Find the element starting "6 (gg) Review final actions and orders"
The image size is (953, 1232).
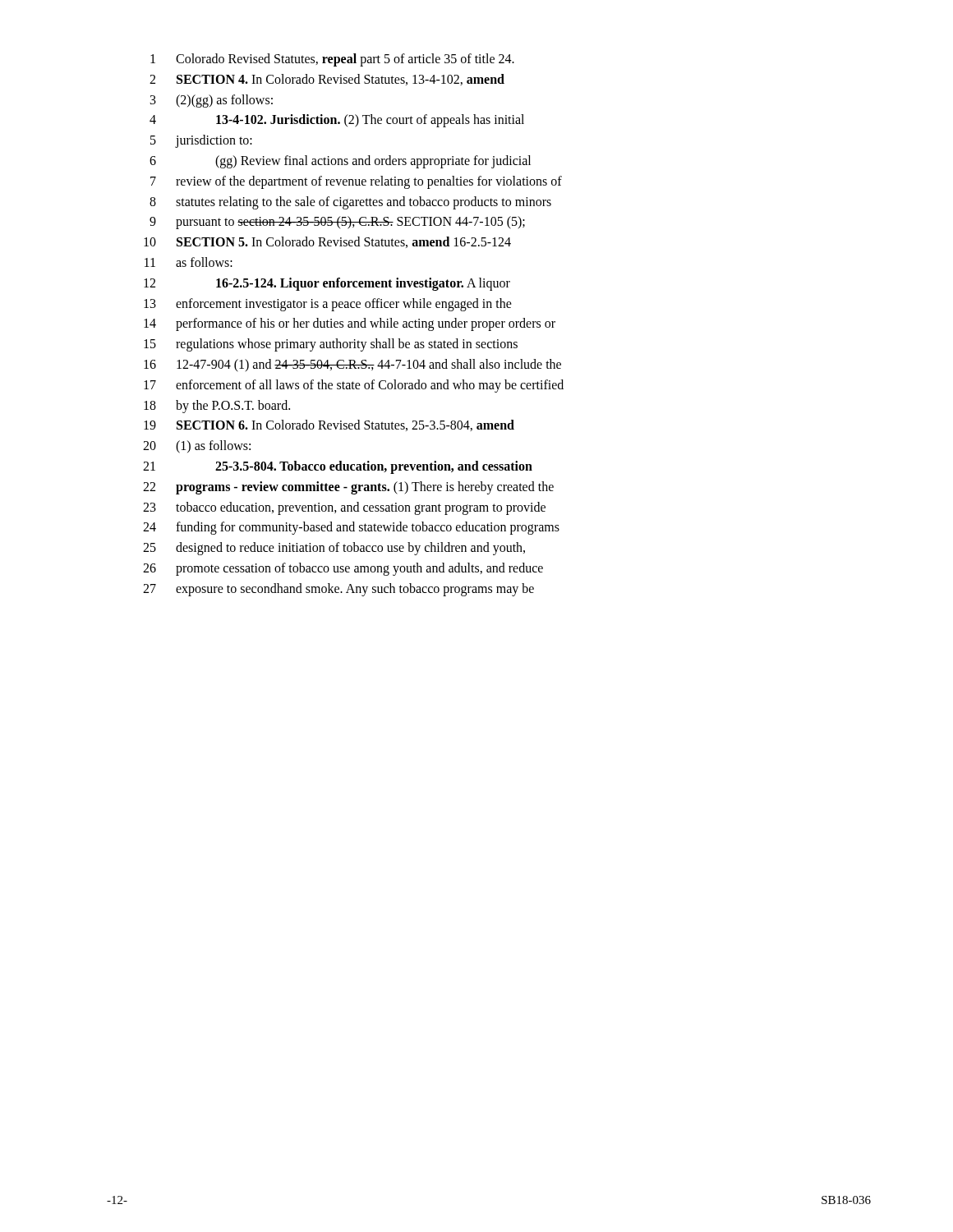tap(489, 161)
